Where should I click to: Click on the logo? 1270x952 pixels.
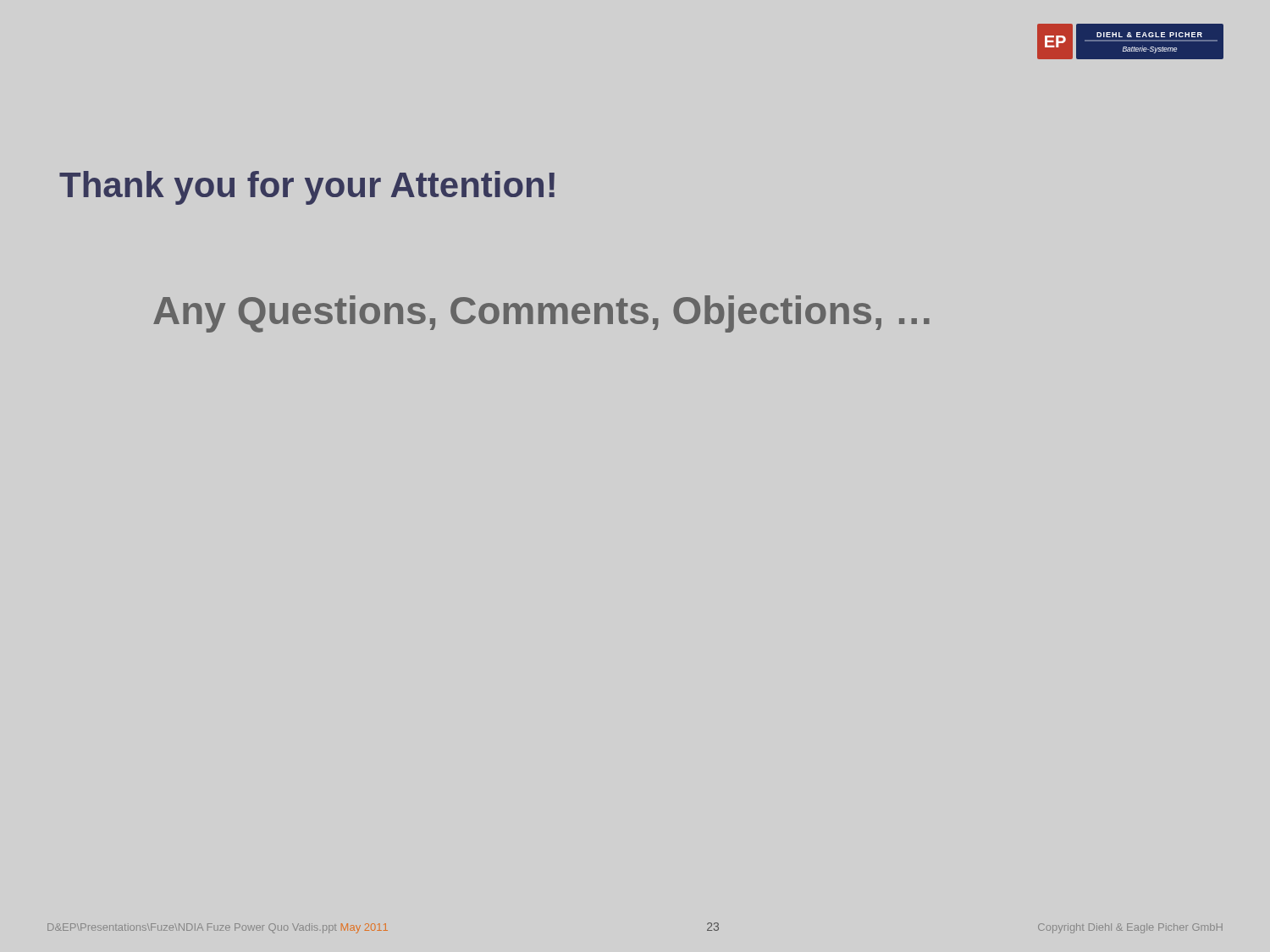coord(1130,53)
